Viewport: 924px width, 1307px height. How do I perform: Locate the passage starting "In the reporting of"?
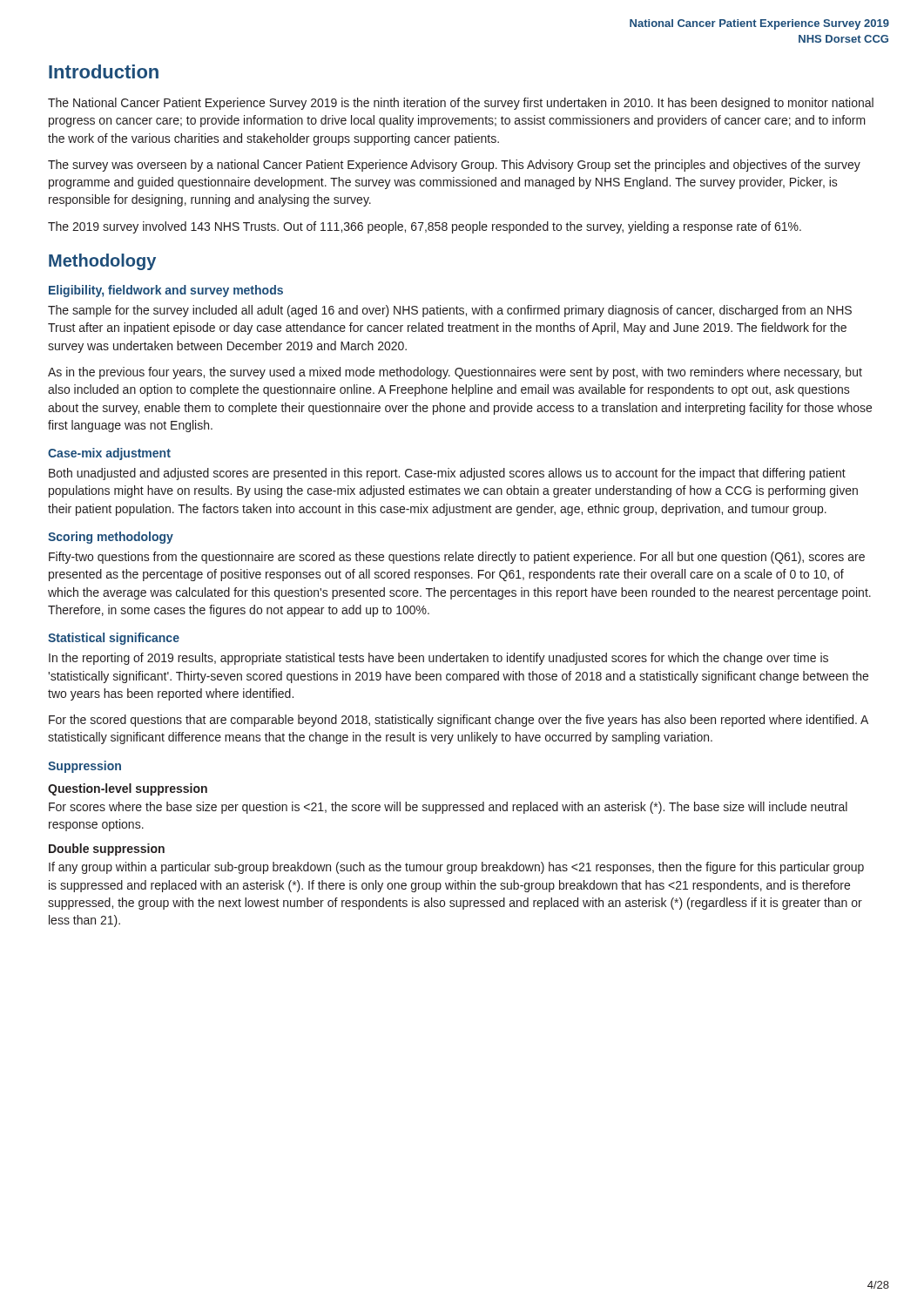pos(462,676)
